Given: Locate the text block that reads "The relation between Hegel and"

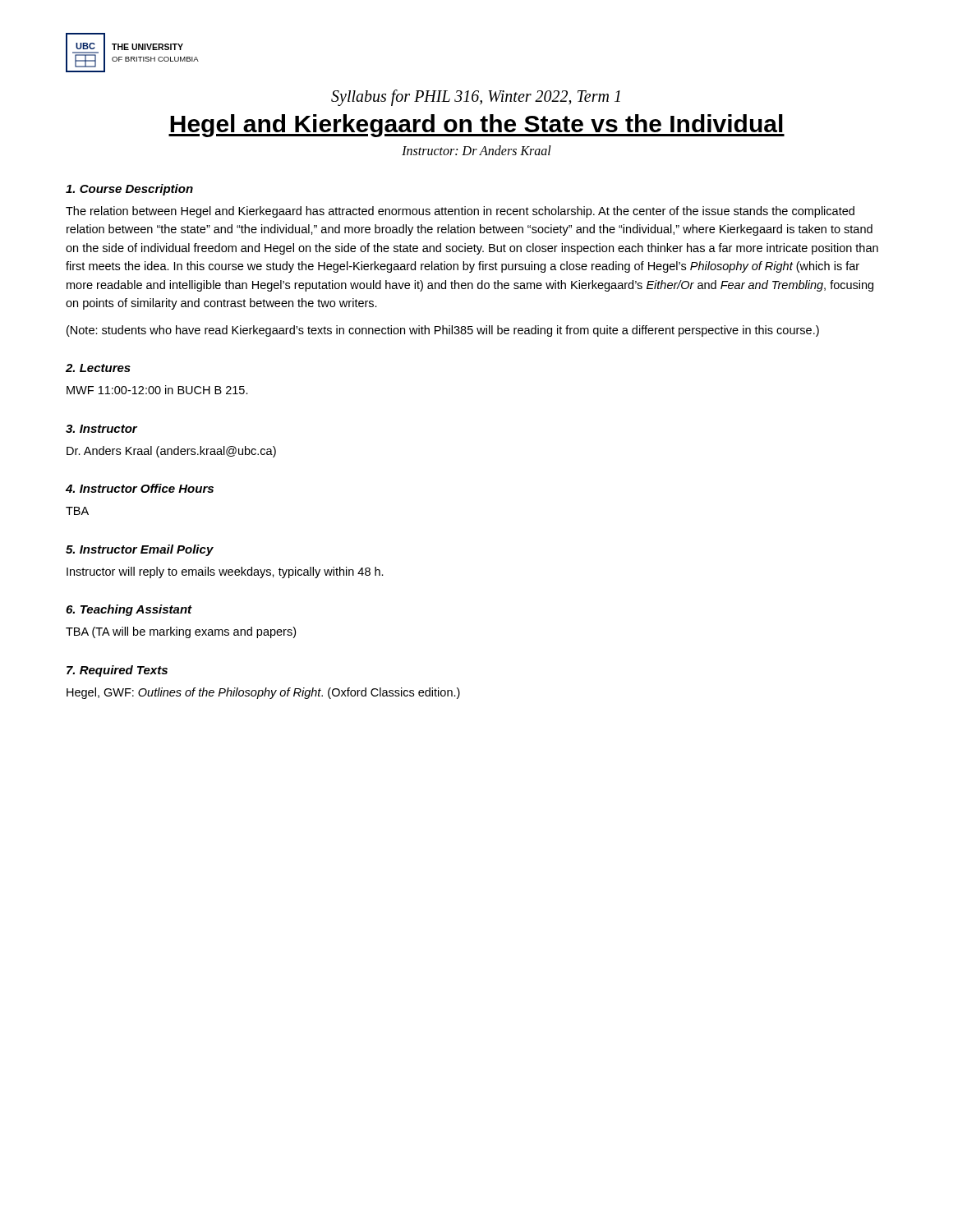Looking at the screenshot, I should click(x=472, y=257).
